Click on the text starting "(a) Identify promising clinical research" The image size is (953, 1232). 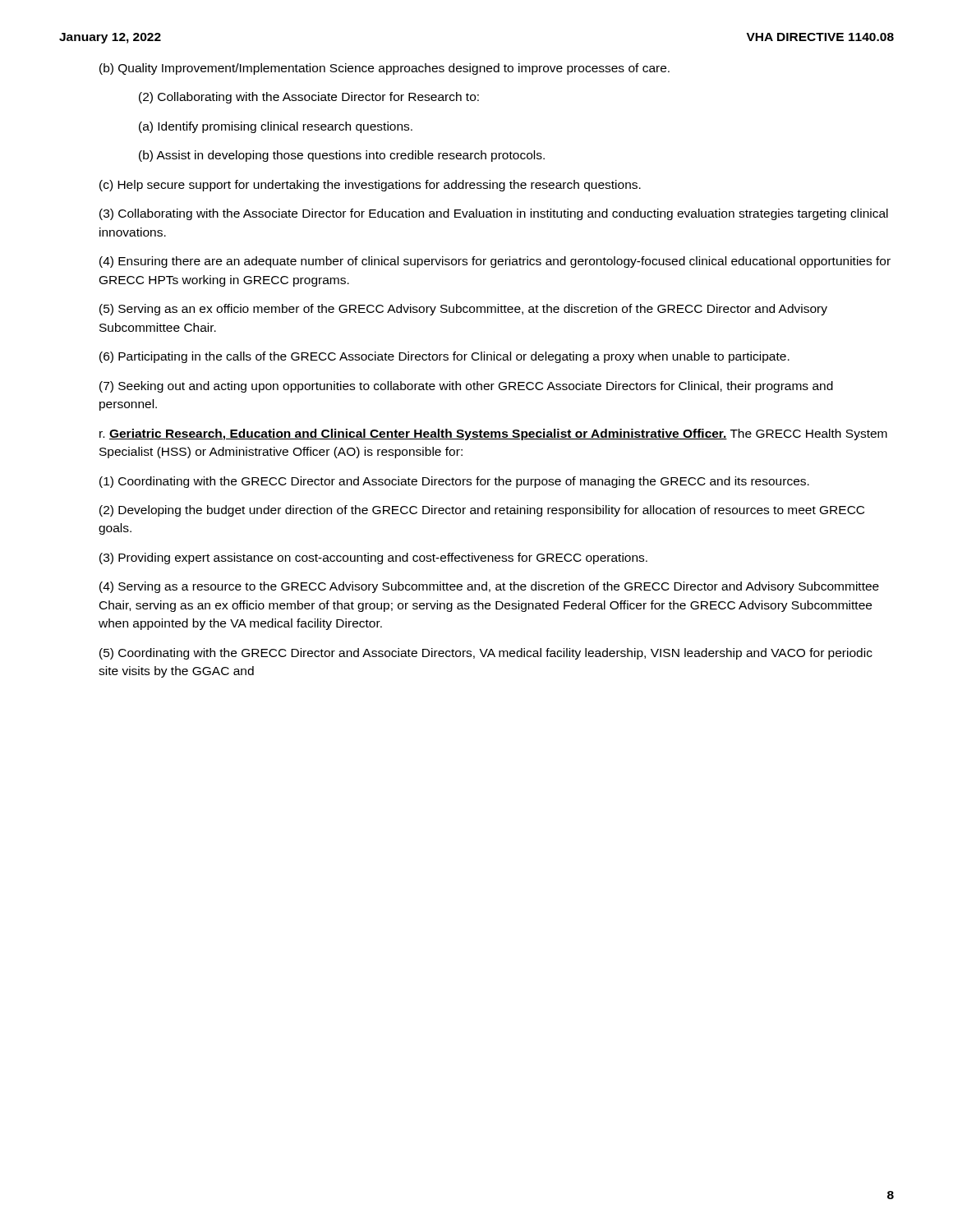[x=276, y=126]
